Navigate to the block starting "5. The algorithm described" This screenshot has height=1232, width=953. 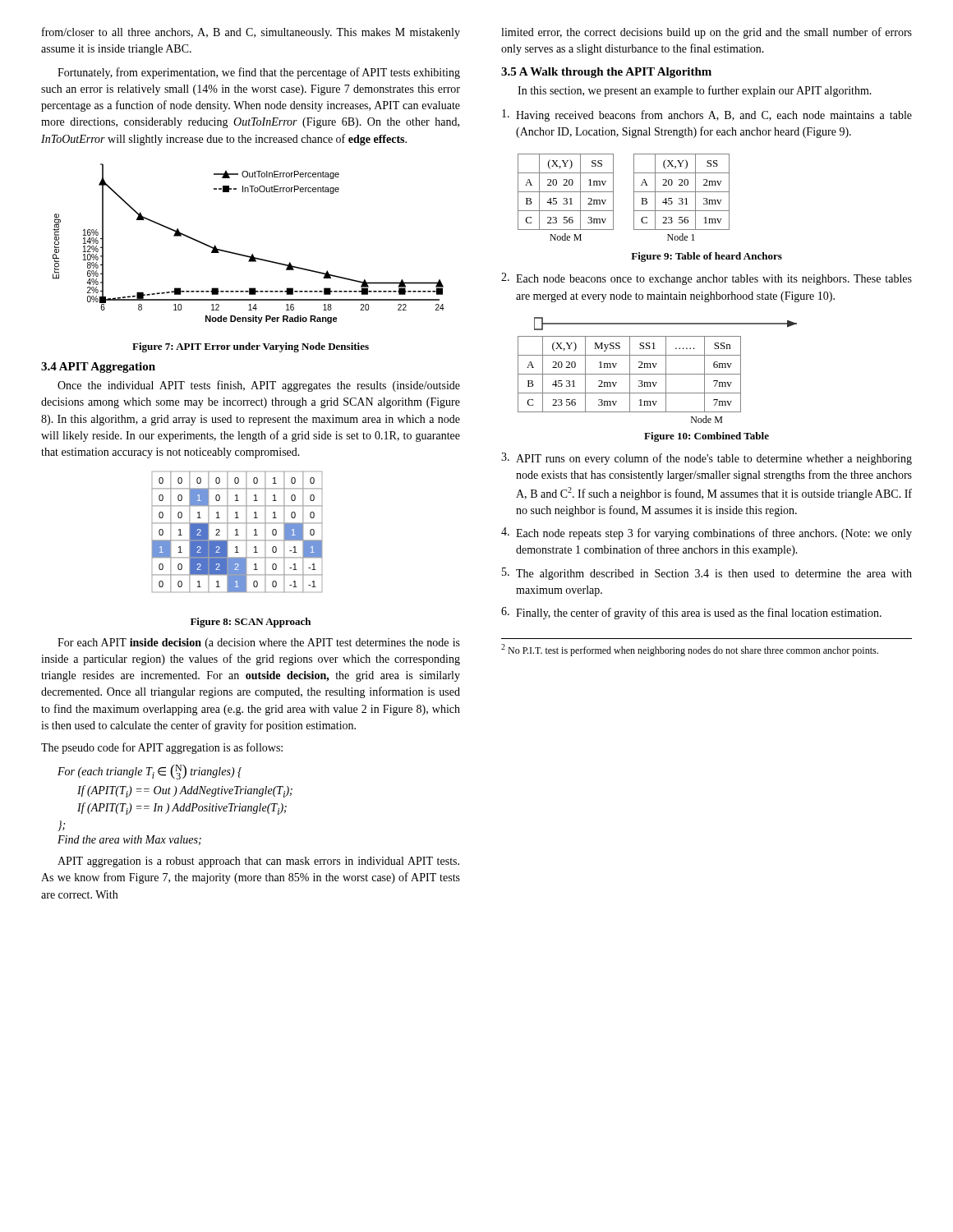click(x=707, y=582)
